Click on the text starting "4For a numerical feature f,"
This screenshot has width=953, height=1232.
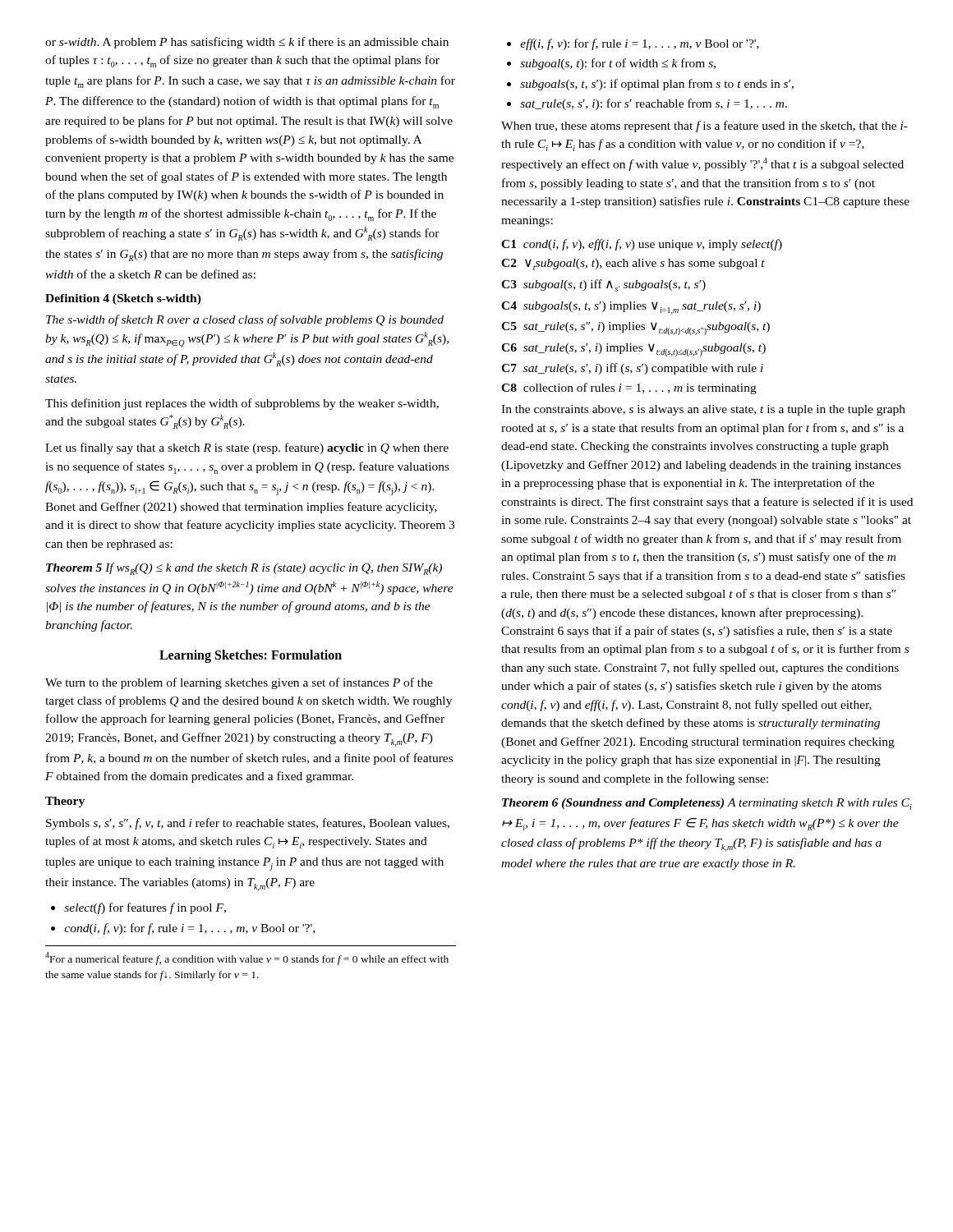(251, 966)
